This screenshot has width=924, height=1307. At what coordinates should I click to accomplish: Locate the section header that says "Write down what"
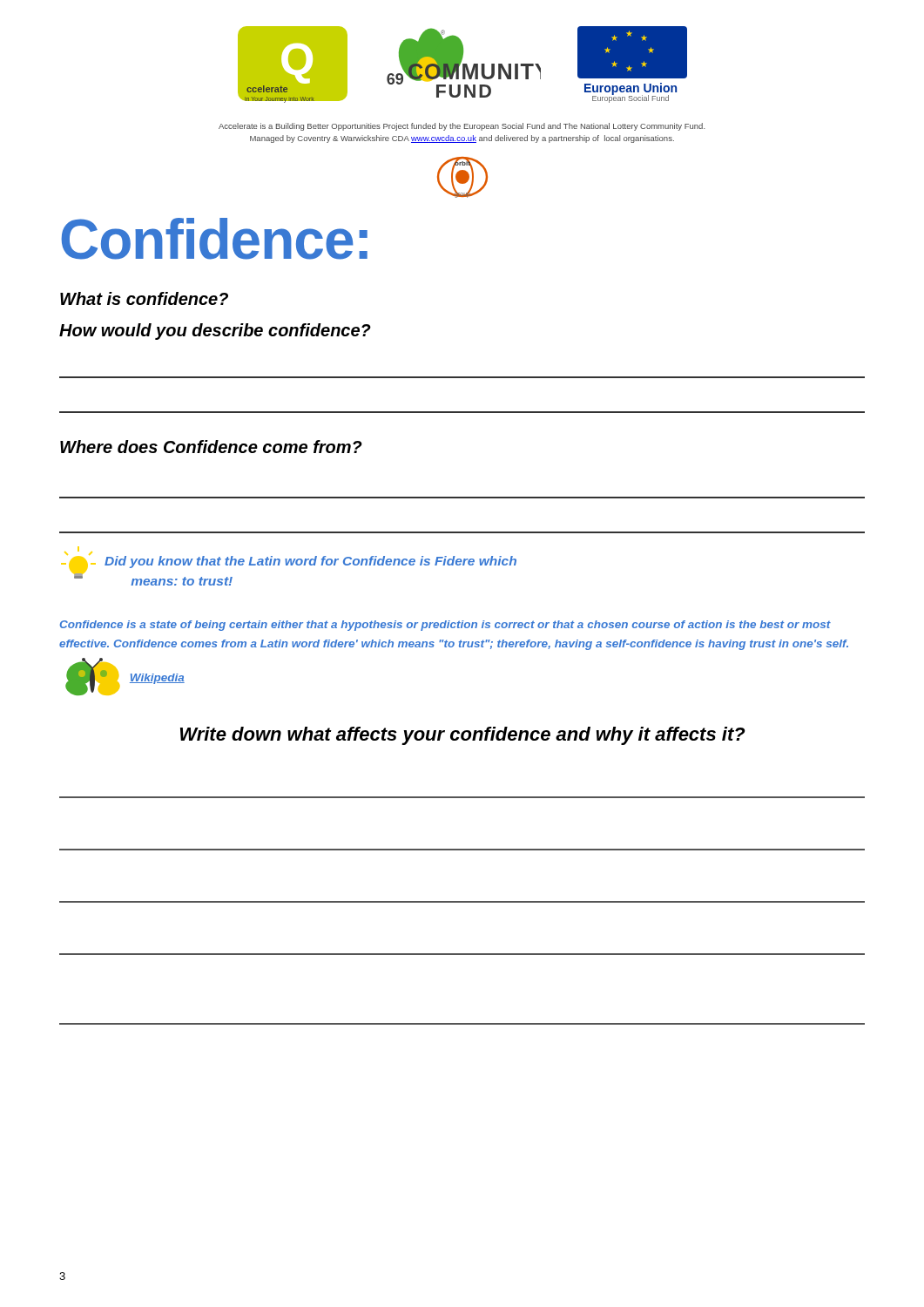[x=462, y=734]
